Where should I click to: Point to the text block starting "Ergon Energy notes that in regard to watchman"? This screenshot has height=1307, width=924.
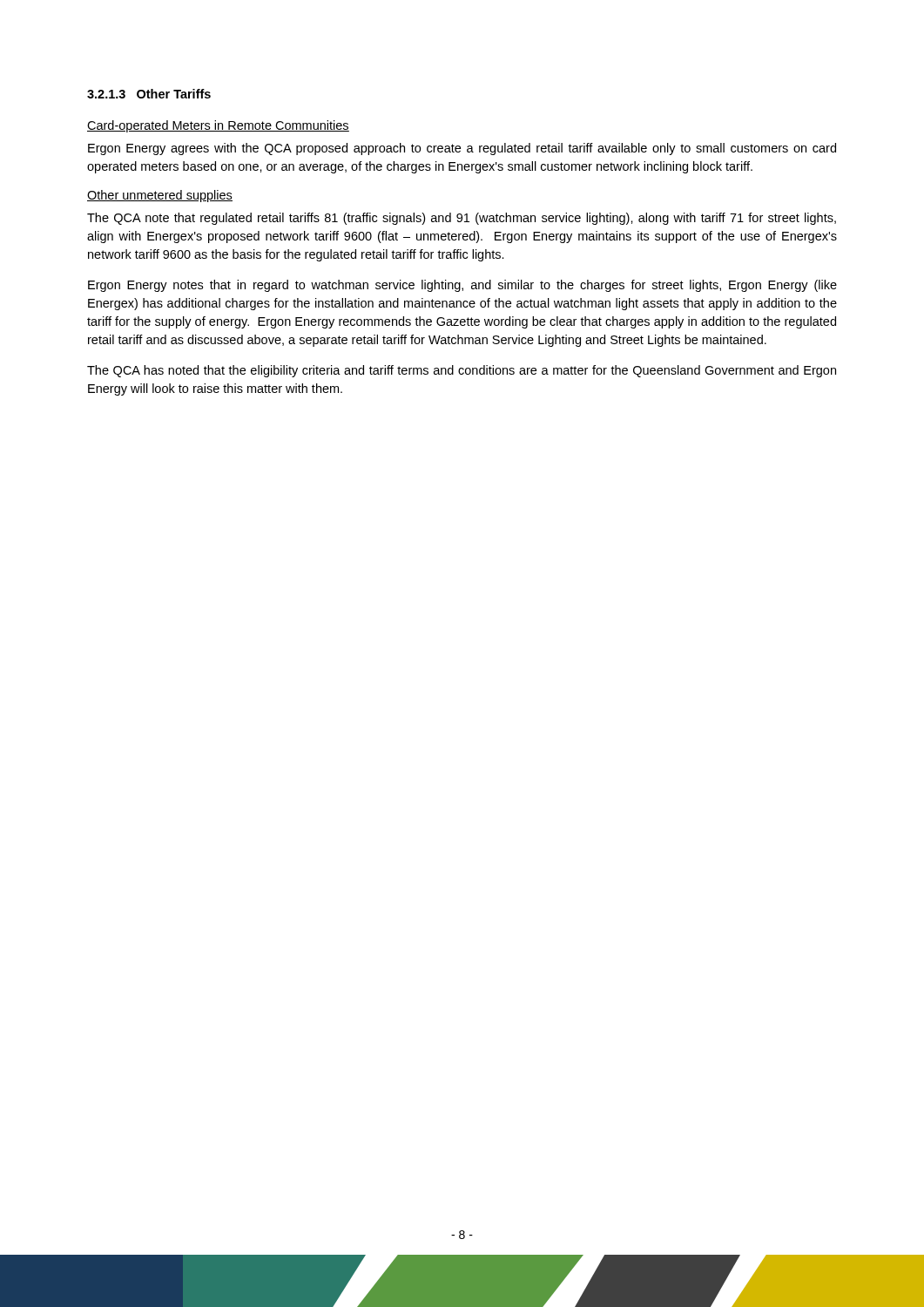(x=462, y=312)
